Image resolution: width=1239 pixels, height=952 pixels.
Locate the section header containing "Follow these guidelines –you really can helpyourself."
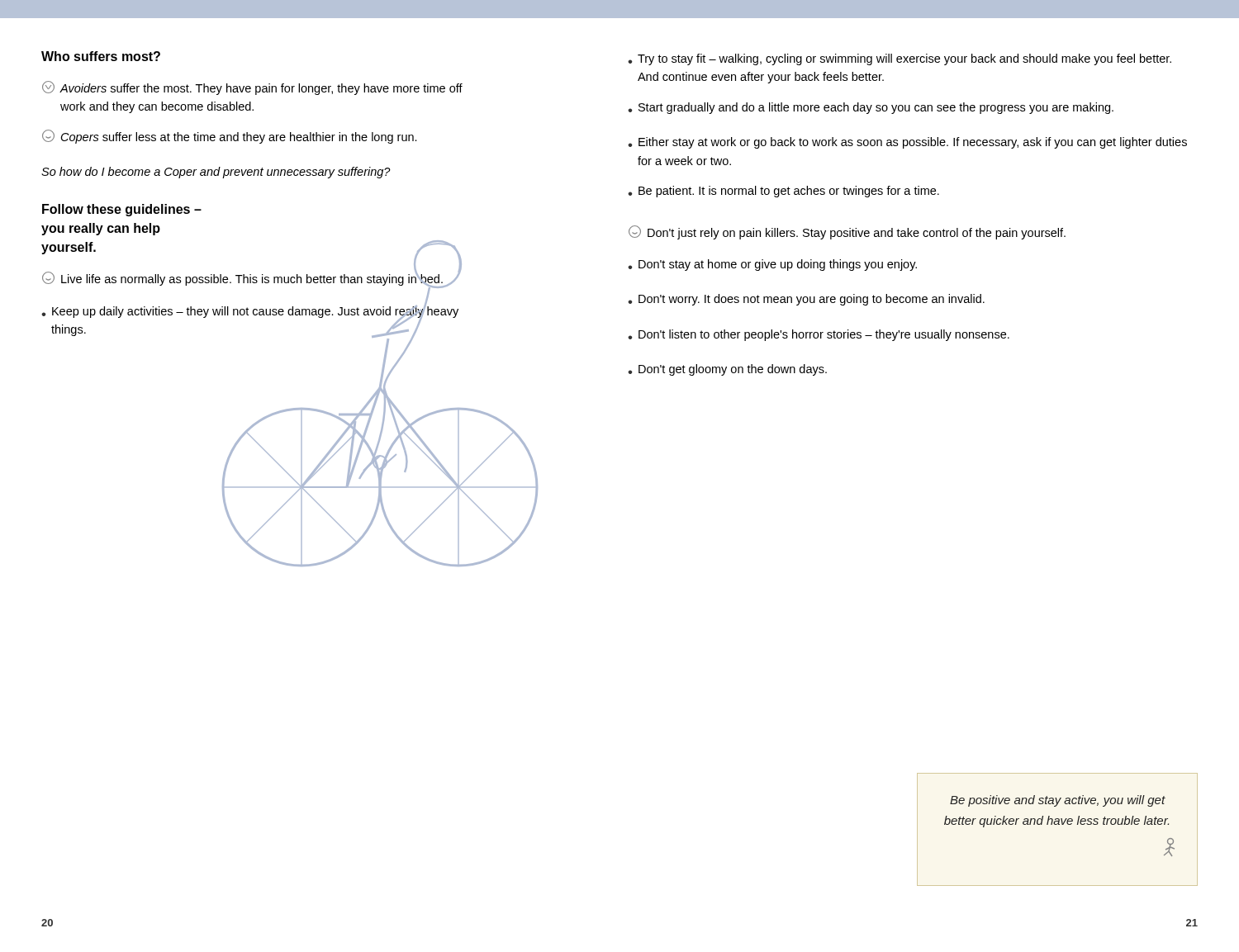click(121, 228)
